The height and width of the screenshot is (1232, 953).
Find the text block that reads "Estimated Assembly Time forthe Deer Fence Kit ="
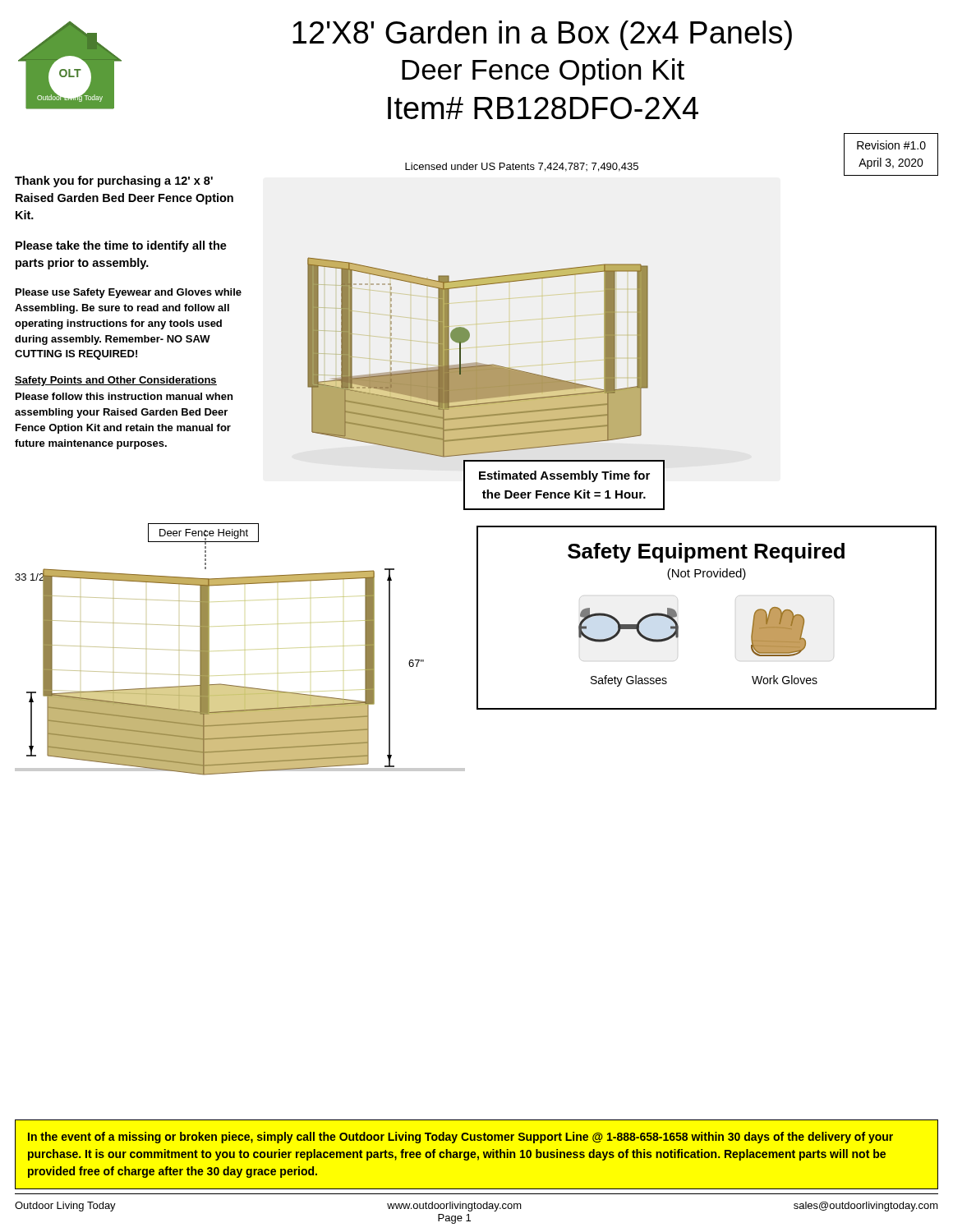pyautogui.click(x=564, y=484)
